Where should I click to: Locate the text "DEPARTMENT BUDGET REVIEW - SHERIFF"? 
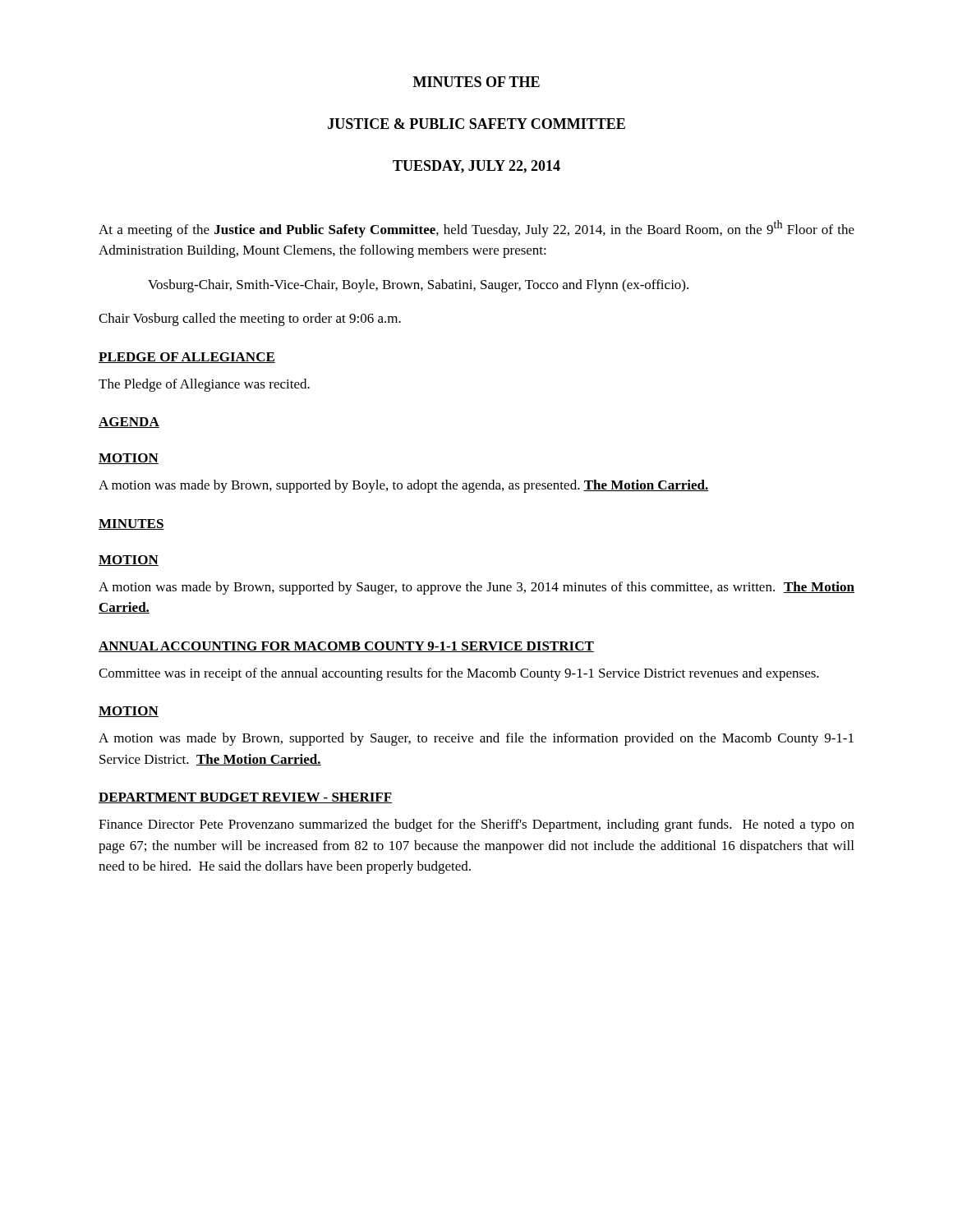coord(245,797)
